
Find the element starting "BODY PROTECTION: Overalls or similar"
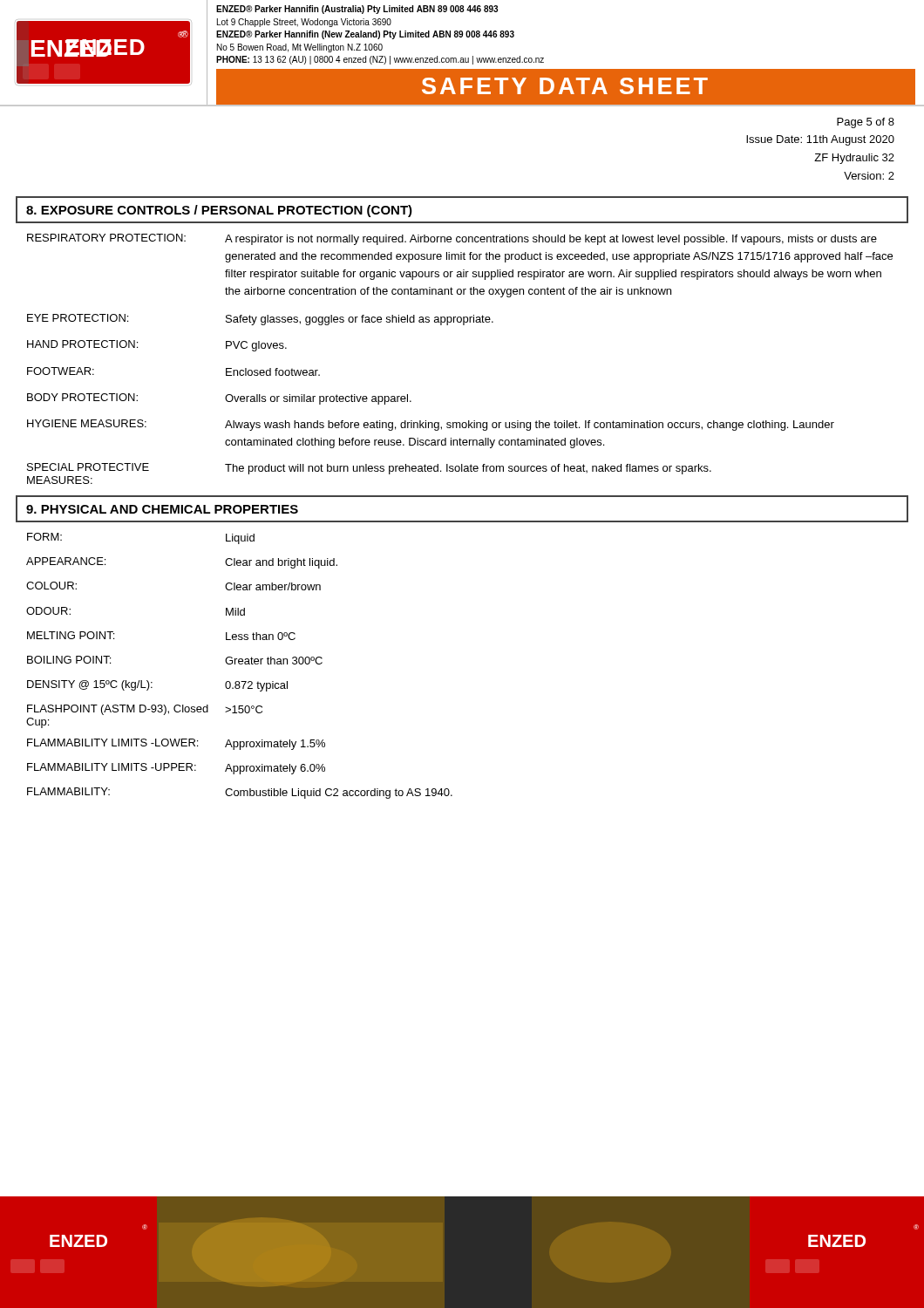85,399
